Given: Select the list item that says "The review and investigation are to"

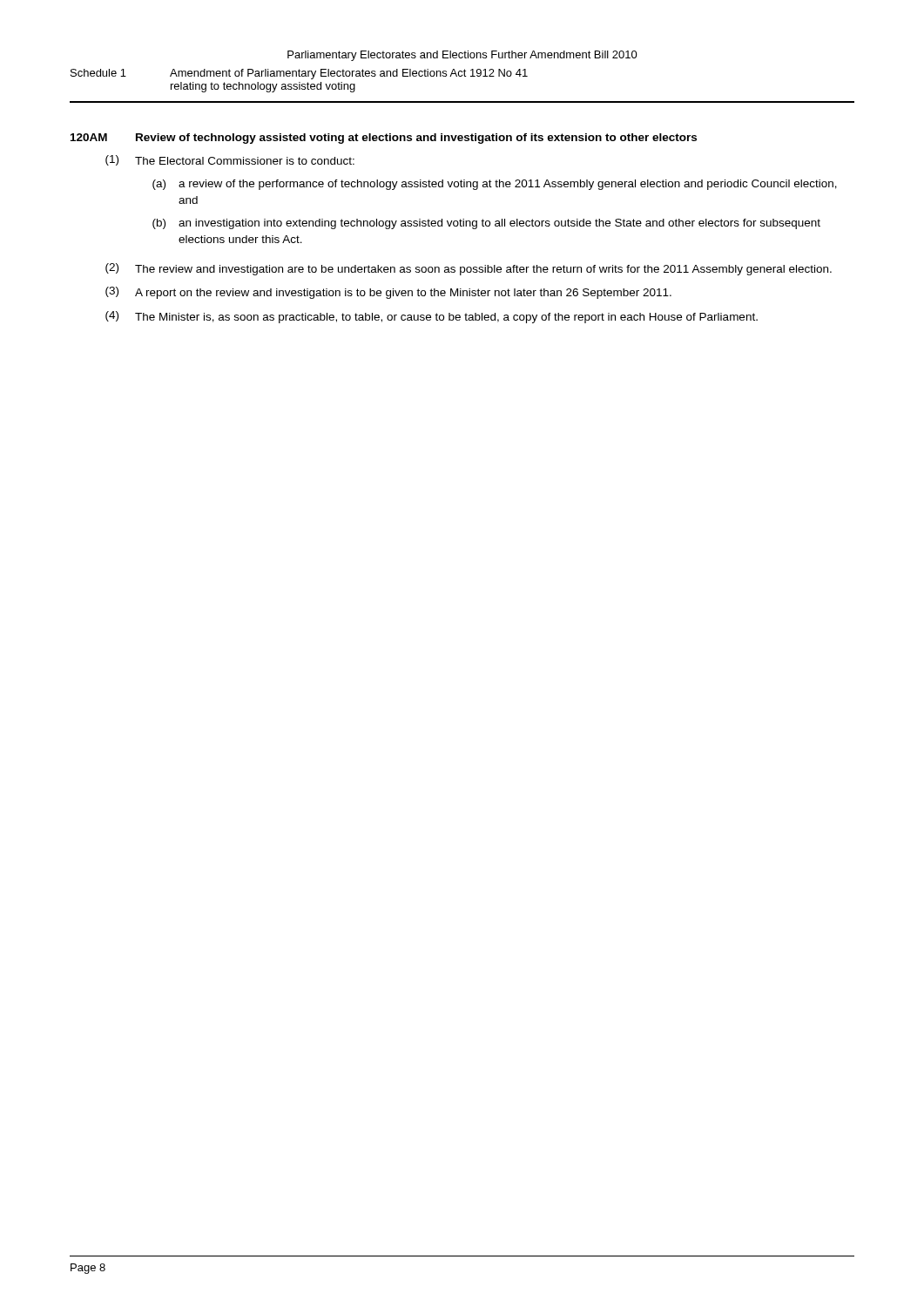Looking at the screenshot, I should [484, 269].
